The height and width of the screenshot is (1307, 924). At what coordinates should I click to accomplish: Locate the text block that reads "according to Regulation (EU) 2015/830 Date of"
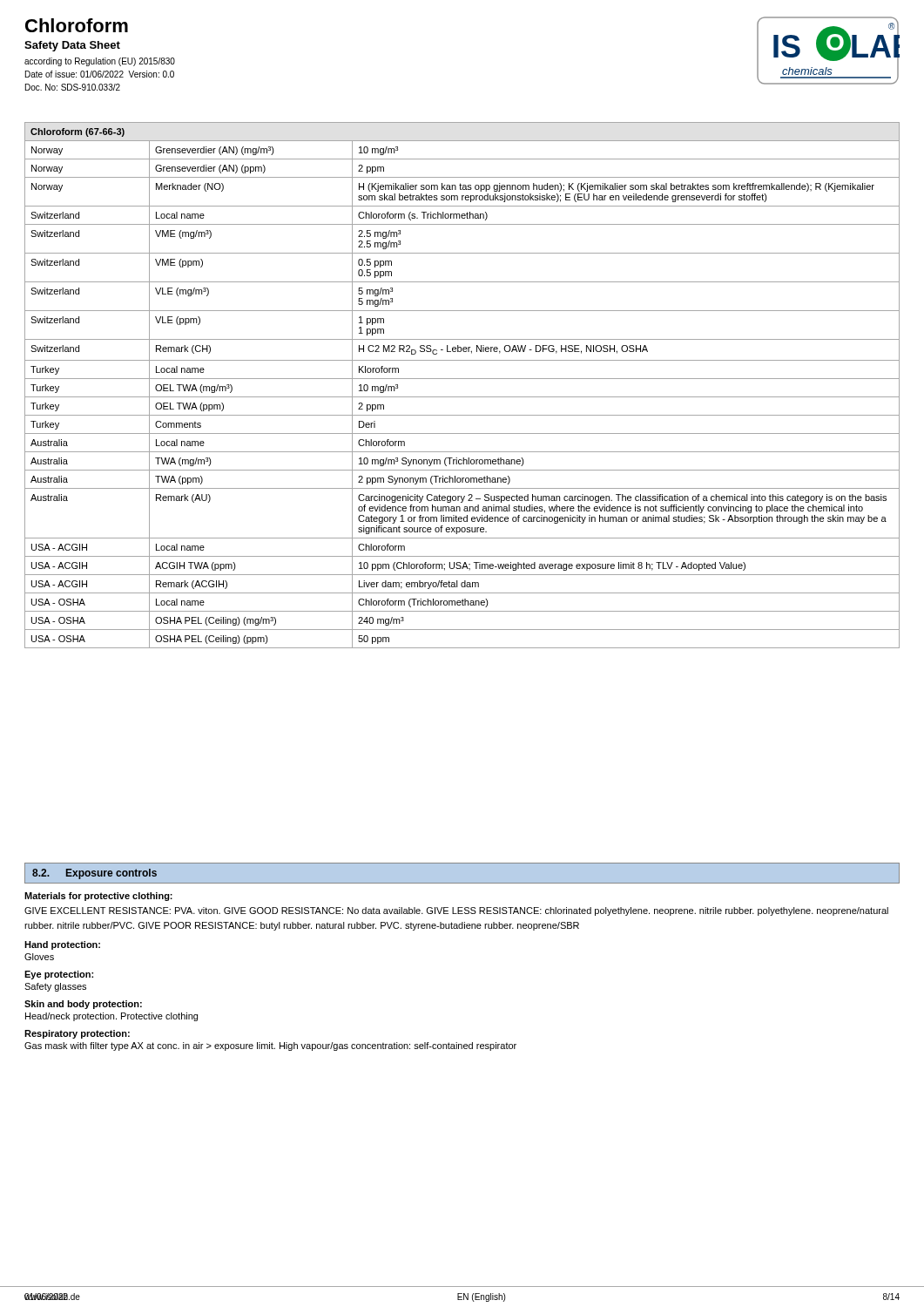pyautogui.click(x=100, y=75)
